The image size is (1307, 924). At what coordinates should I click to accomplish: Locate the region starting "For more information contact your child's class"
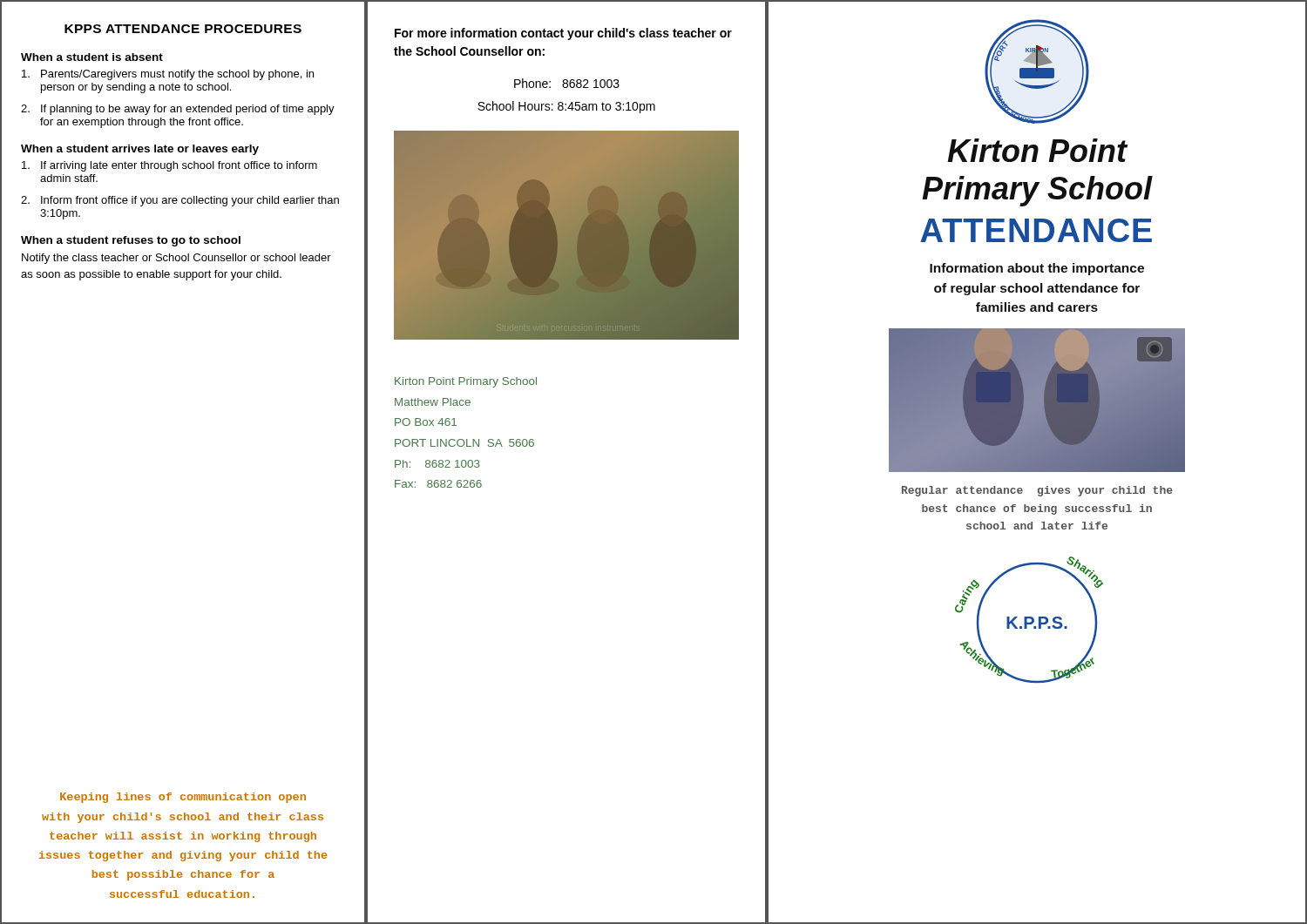pyautogui.click(x=563, y=42)
